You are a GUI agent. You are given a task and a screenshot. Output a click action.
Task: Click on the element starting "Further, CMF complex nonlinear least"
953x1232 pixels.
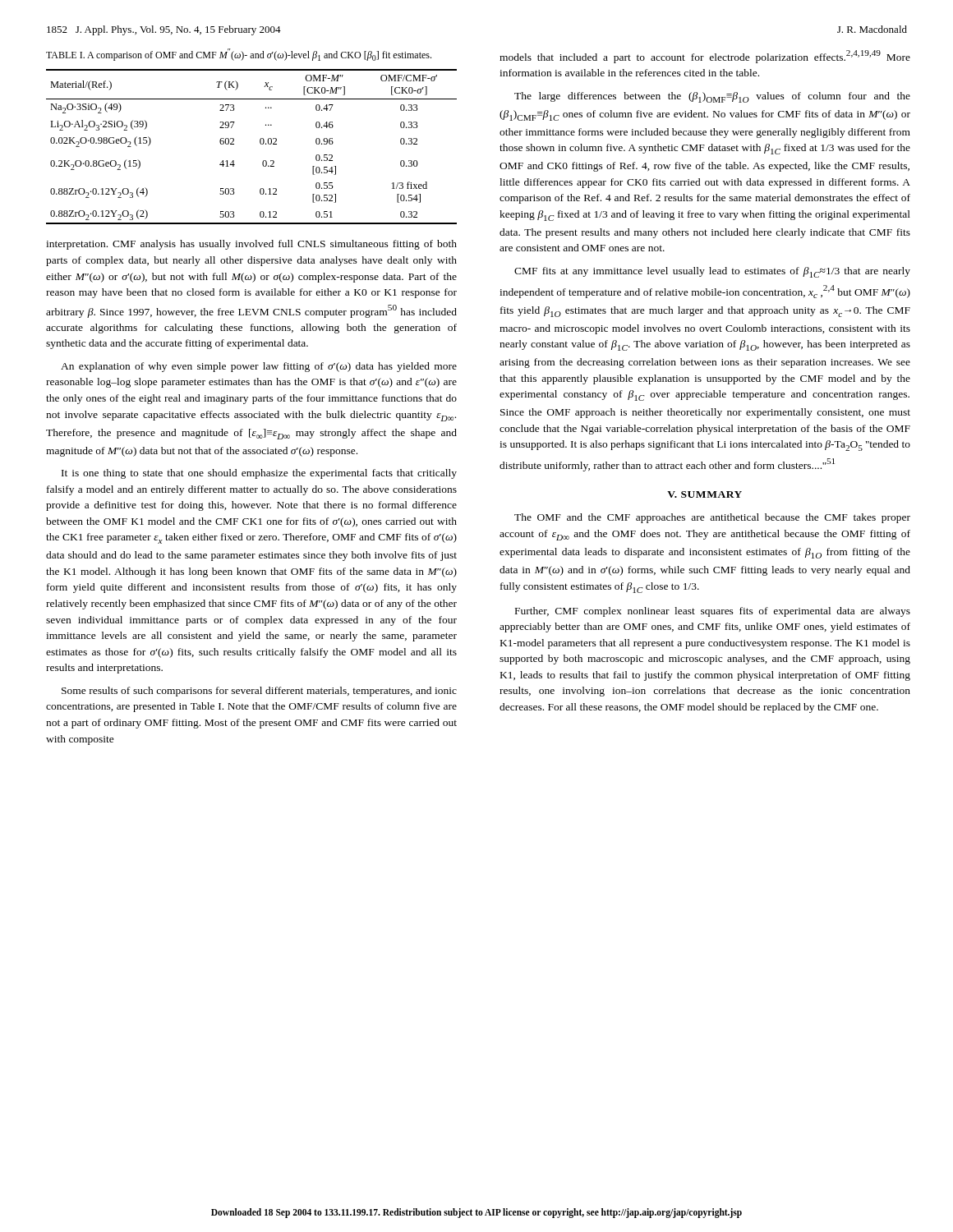[x=705, y=659]
